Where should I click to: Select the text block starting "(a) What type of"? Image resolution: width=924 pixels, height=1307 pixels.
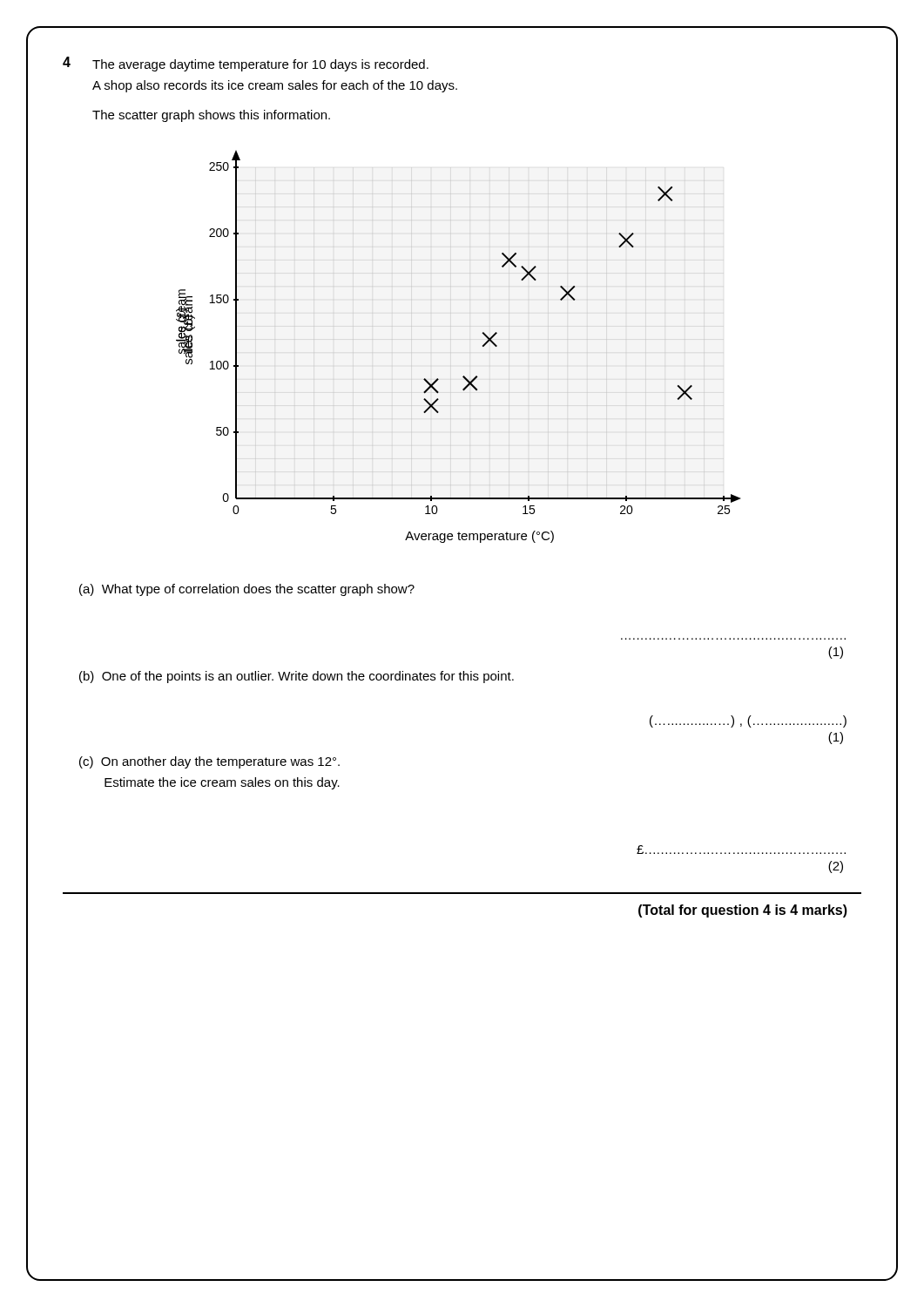coord(246,589)
